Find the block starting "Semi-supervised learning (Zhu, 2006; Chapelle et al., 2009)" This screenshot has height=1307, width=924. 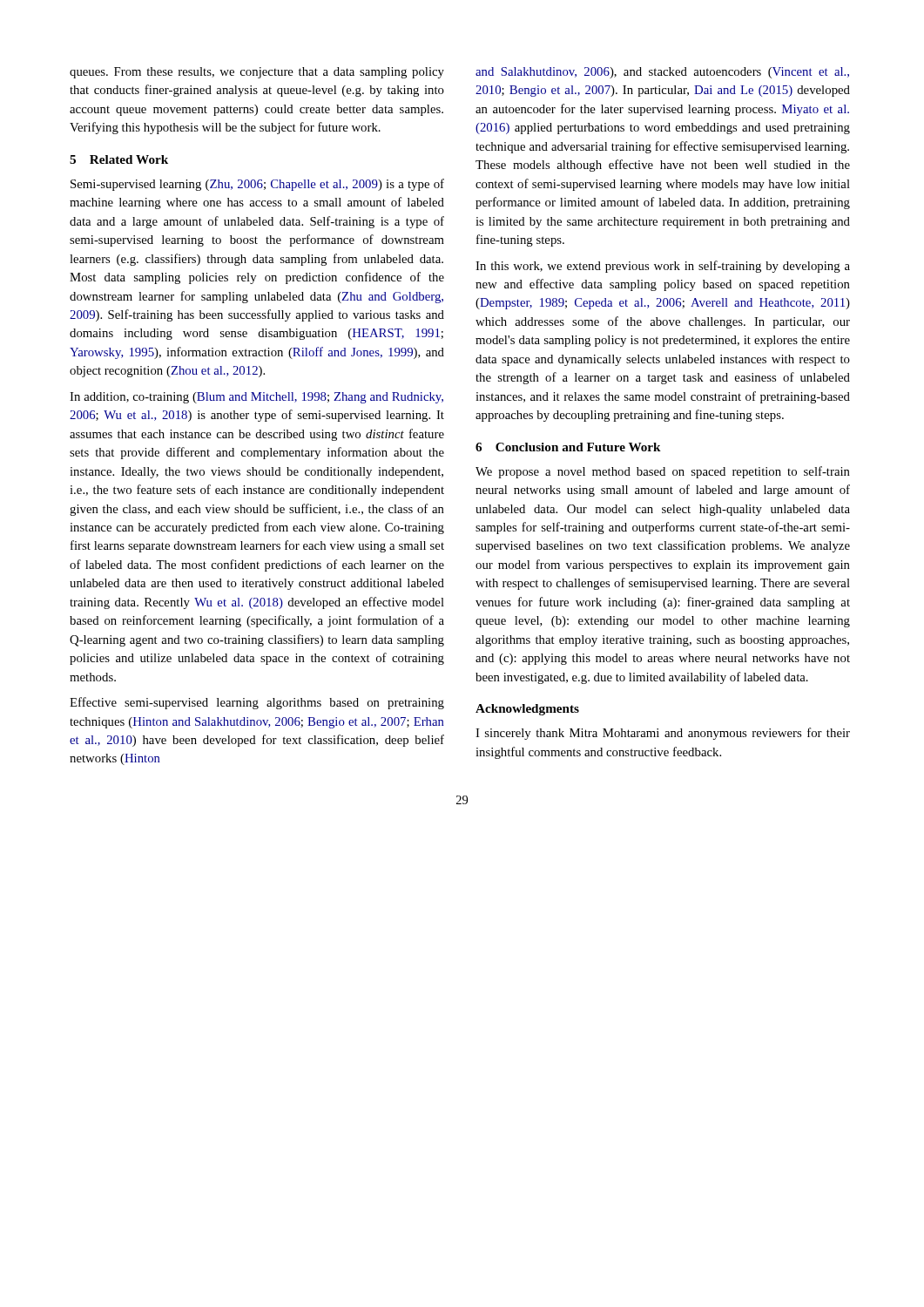coord(257,278)
